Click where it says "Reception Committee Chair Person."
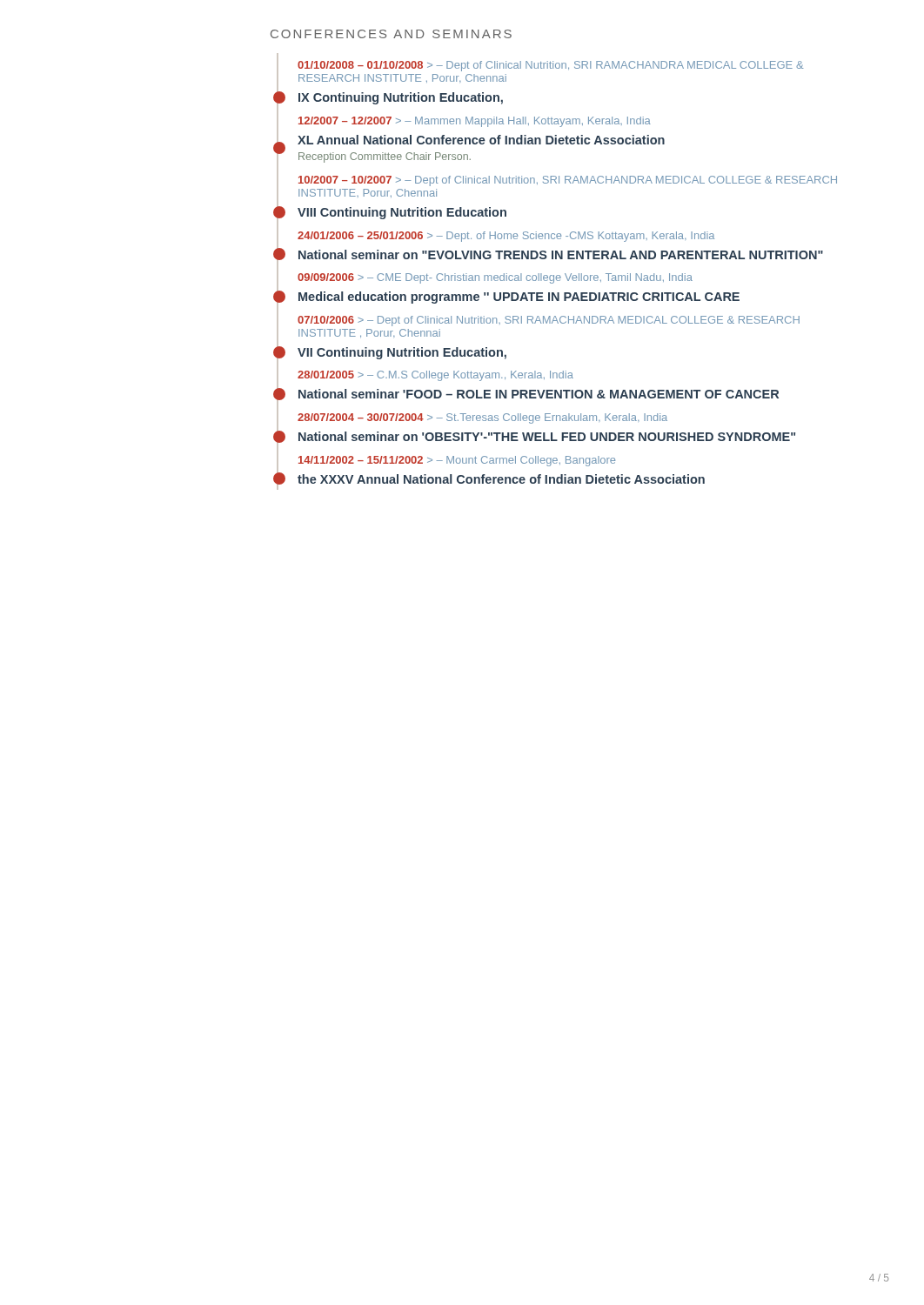The height and width of the screenshot is (1305, 924). [x=385, y=157]
